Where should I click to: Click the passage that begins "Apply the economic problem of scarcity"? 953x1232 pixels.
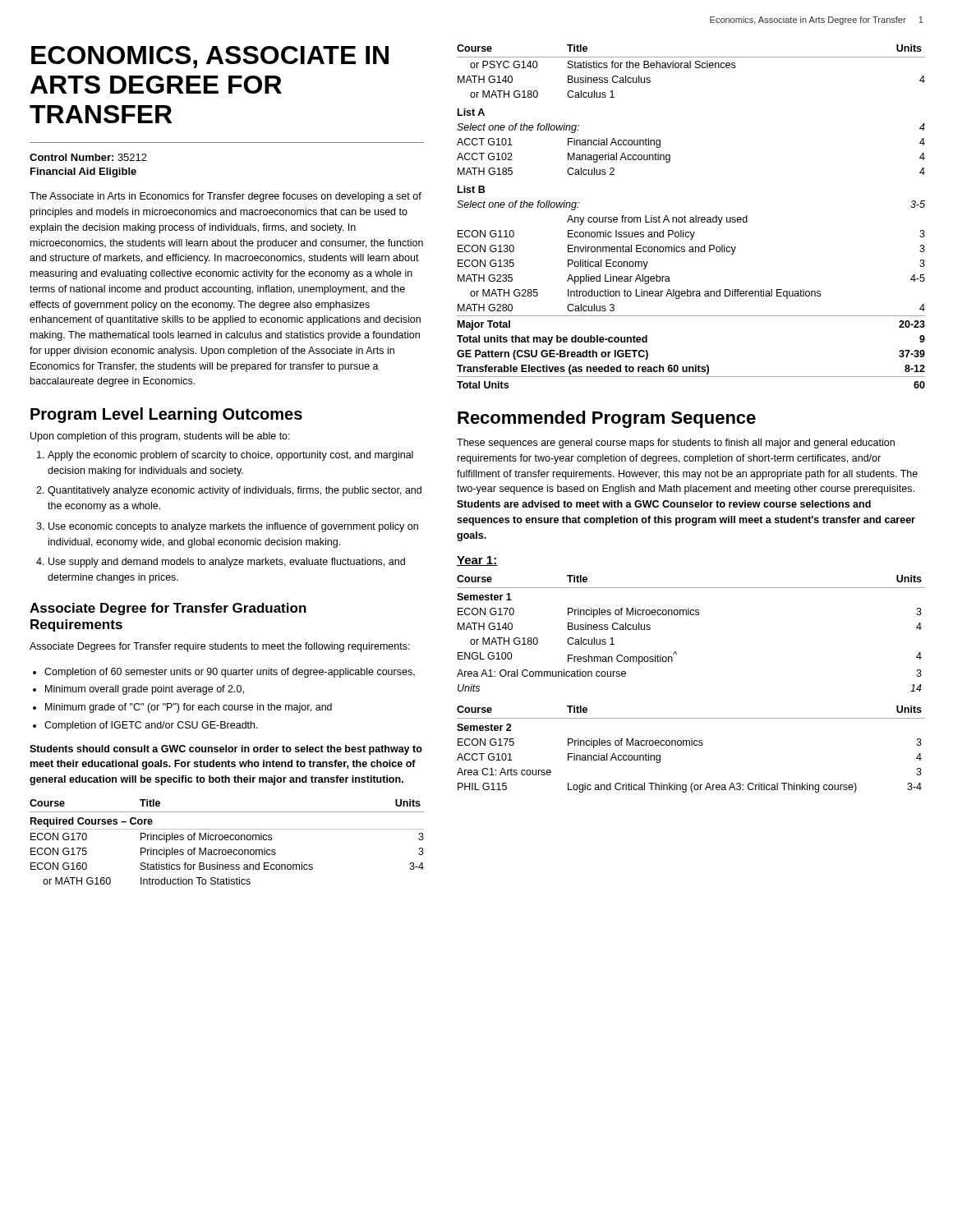coord(227,463)
